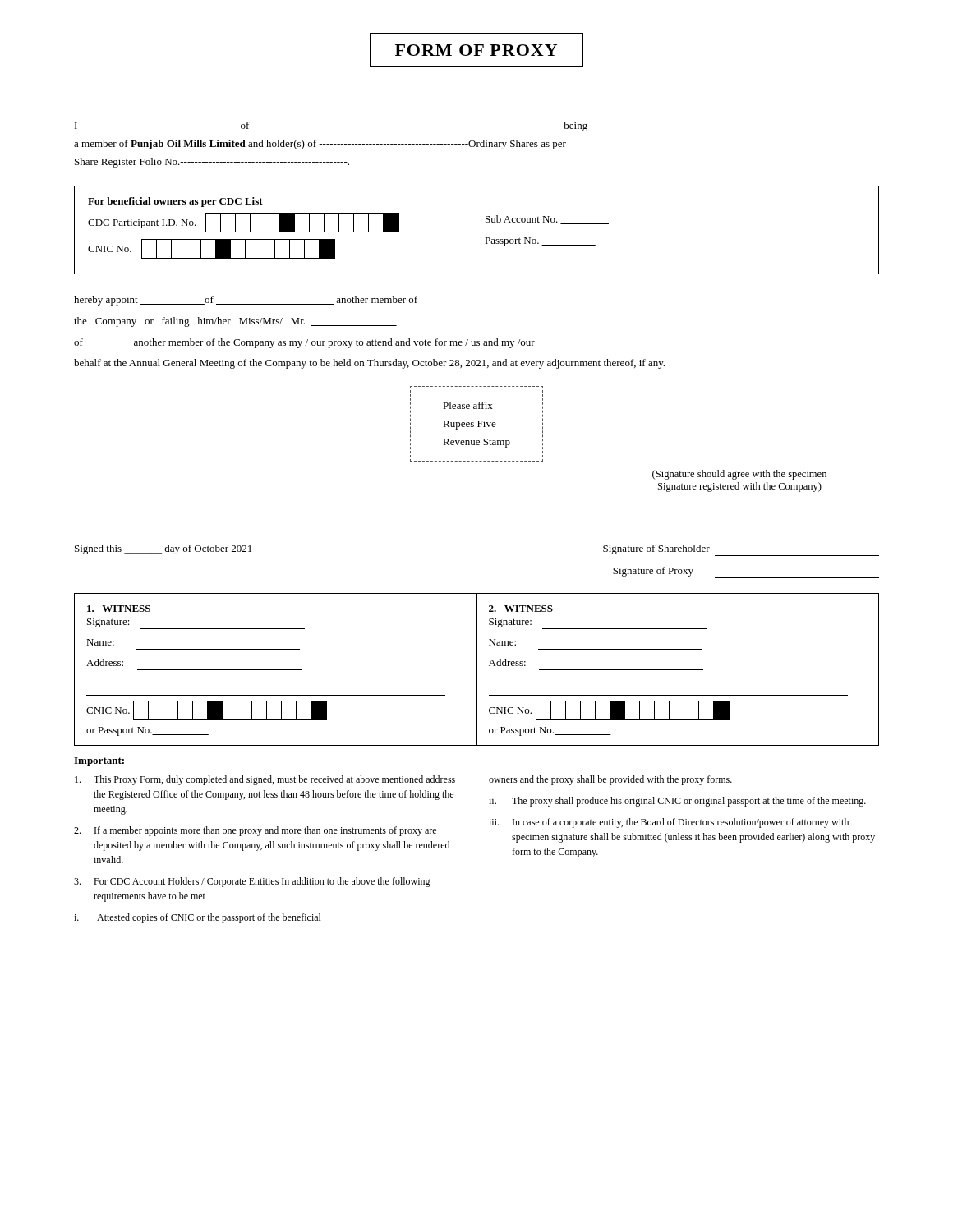Image resolution: width=953 pixels, height=1232 pixels.
Task: Find the text block starting "owners and the"
Action: [x=610, y=779]
